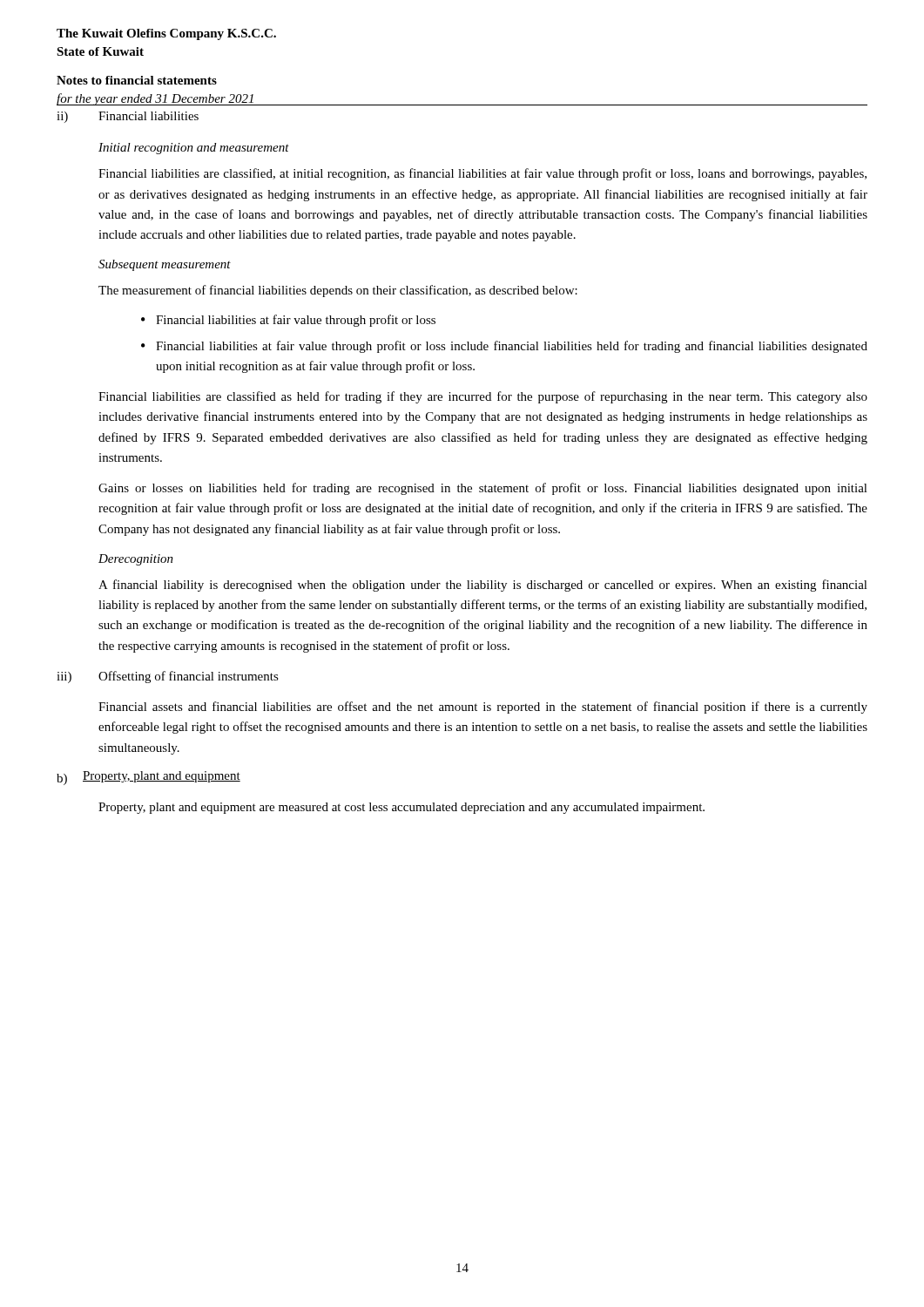The width and height of the screenshot is (924, 1307).
Task: Find the block starting "Financial liabilities are classified as held for trading"
Action: click(x=483, y=428)
